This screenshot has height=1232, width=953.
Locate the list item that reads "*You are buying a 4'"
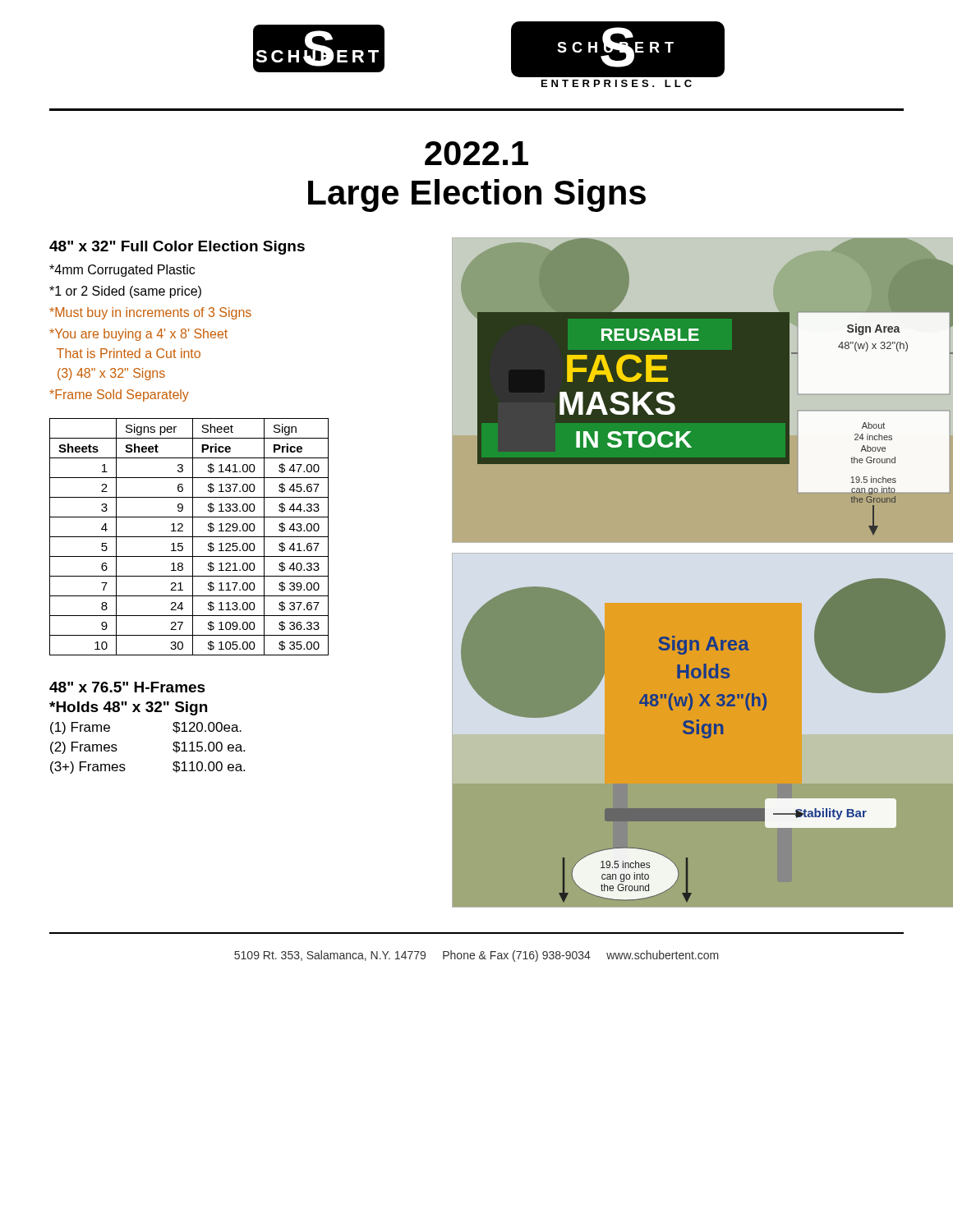(x=139, y=354)
